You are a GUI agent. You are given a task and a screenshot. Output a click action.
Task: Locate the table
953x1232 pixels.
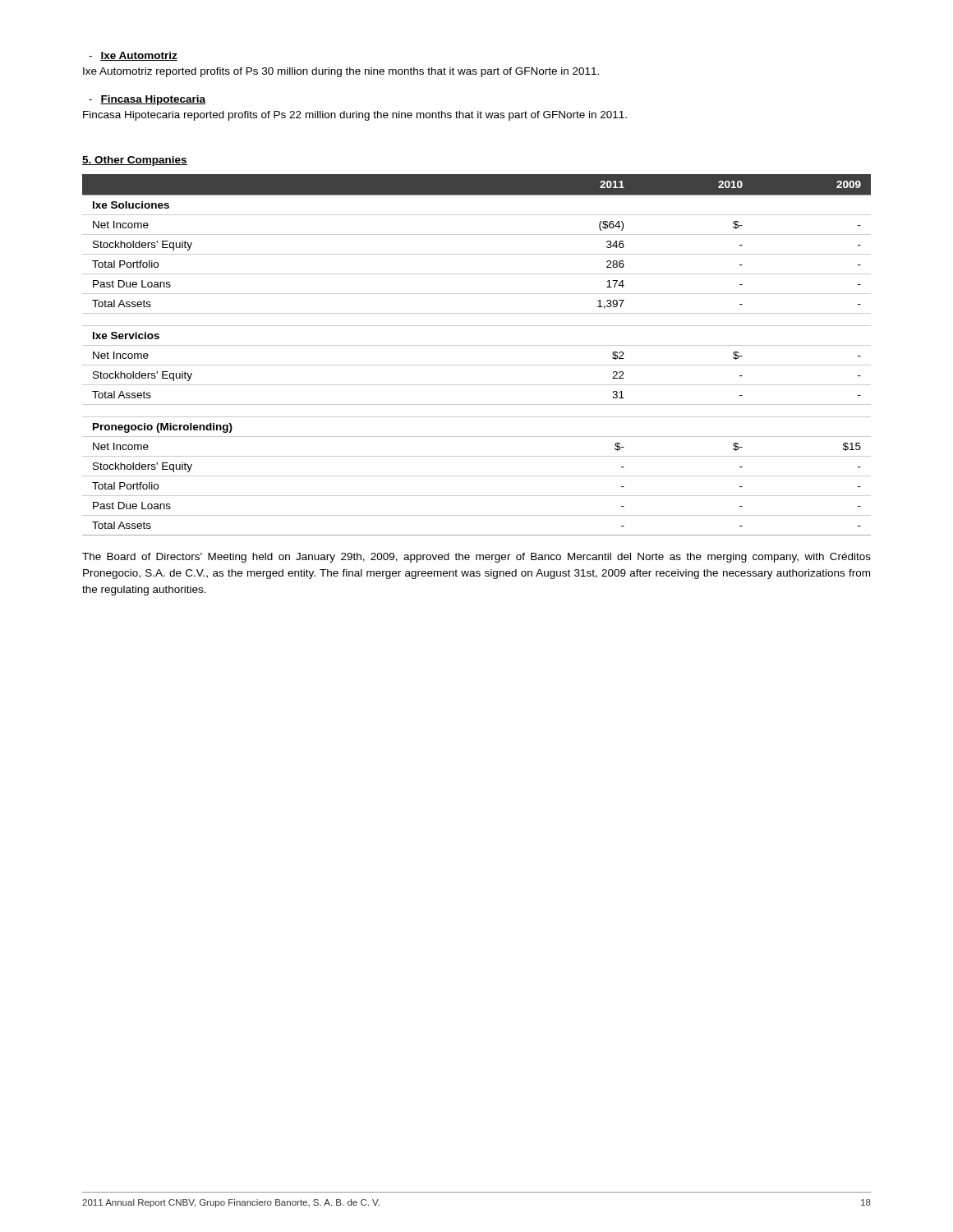coord(476,354)
